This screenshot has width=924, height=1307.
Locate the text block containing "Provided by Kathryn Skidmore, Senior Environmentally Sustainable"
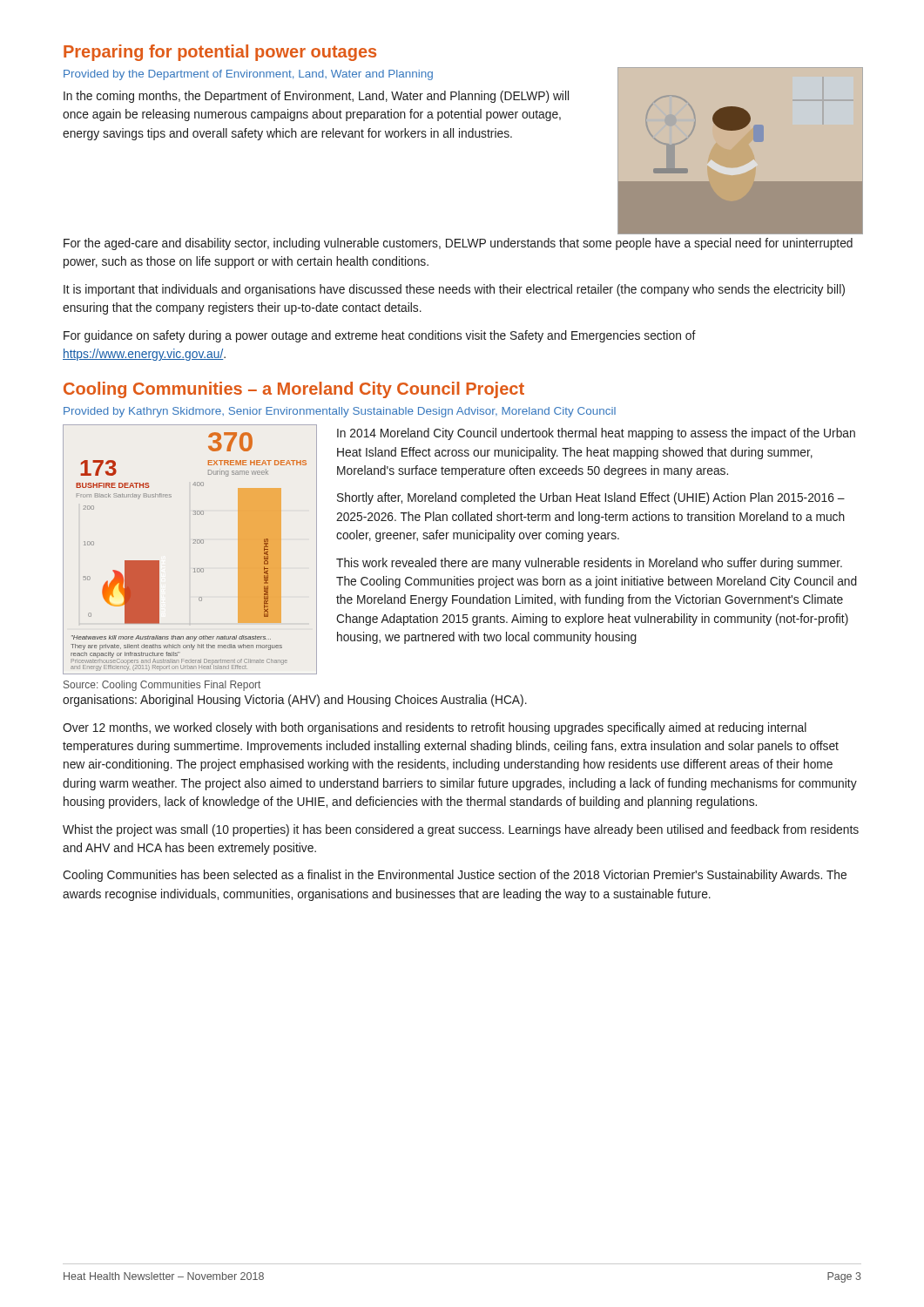tap(462, 411)
